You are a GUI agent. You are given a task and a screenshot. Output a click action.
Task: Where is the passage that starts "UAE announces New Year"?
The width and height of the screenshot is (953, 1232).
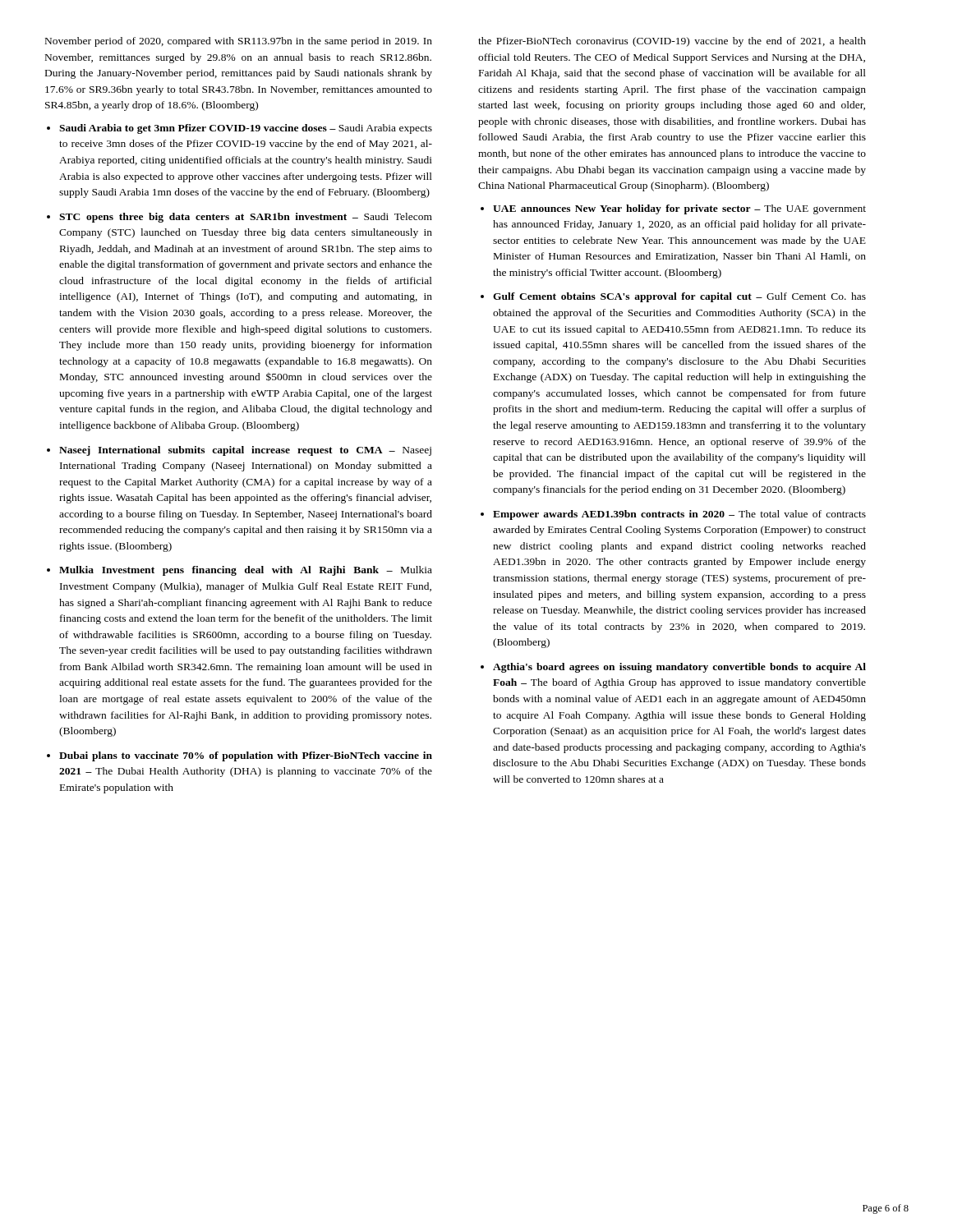click(679, 240)
